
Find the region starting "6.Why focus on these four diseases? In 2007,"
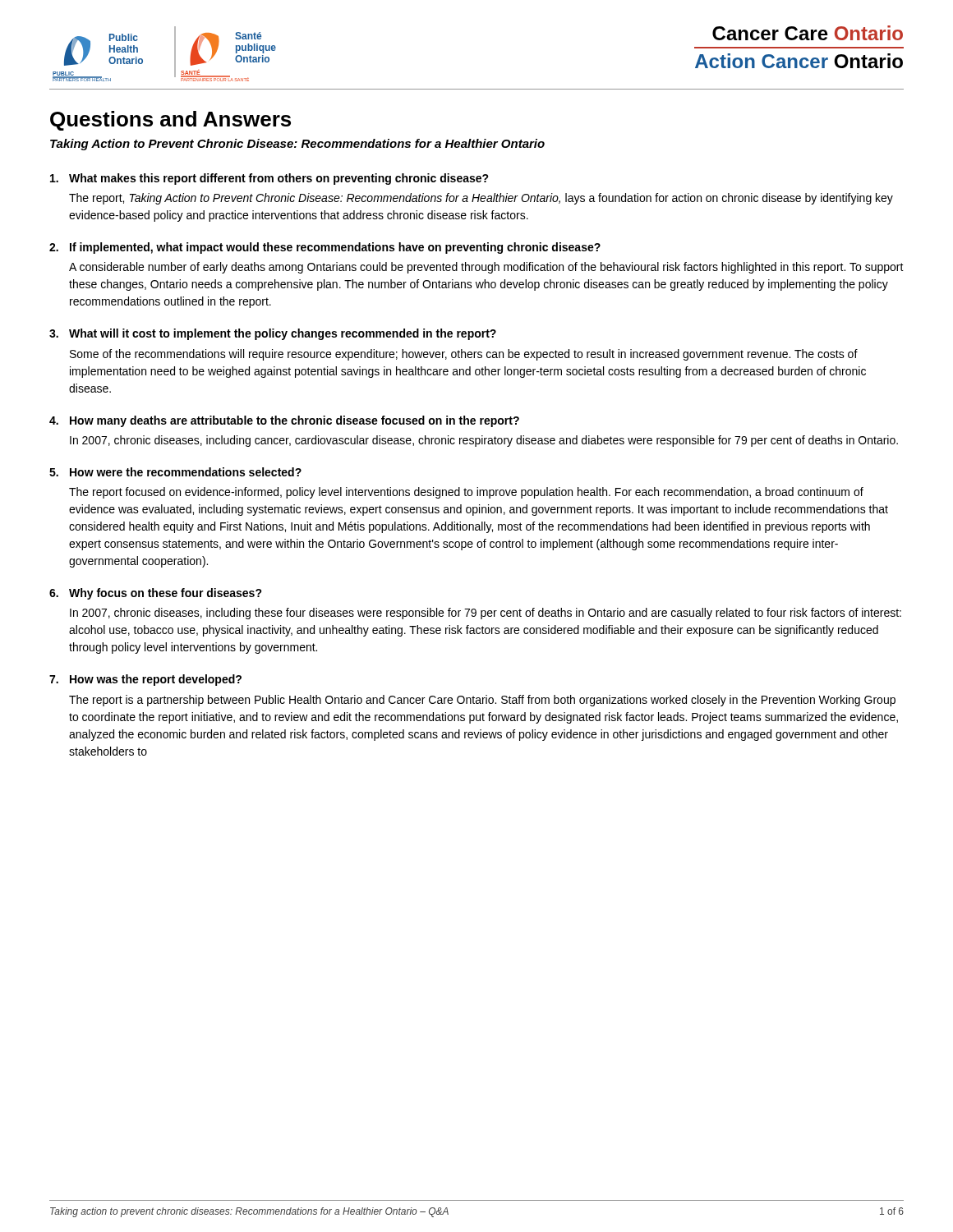point(476,621)
